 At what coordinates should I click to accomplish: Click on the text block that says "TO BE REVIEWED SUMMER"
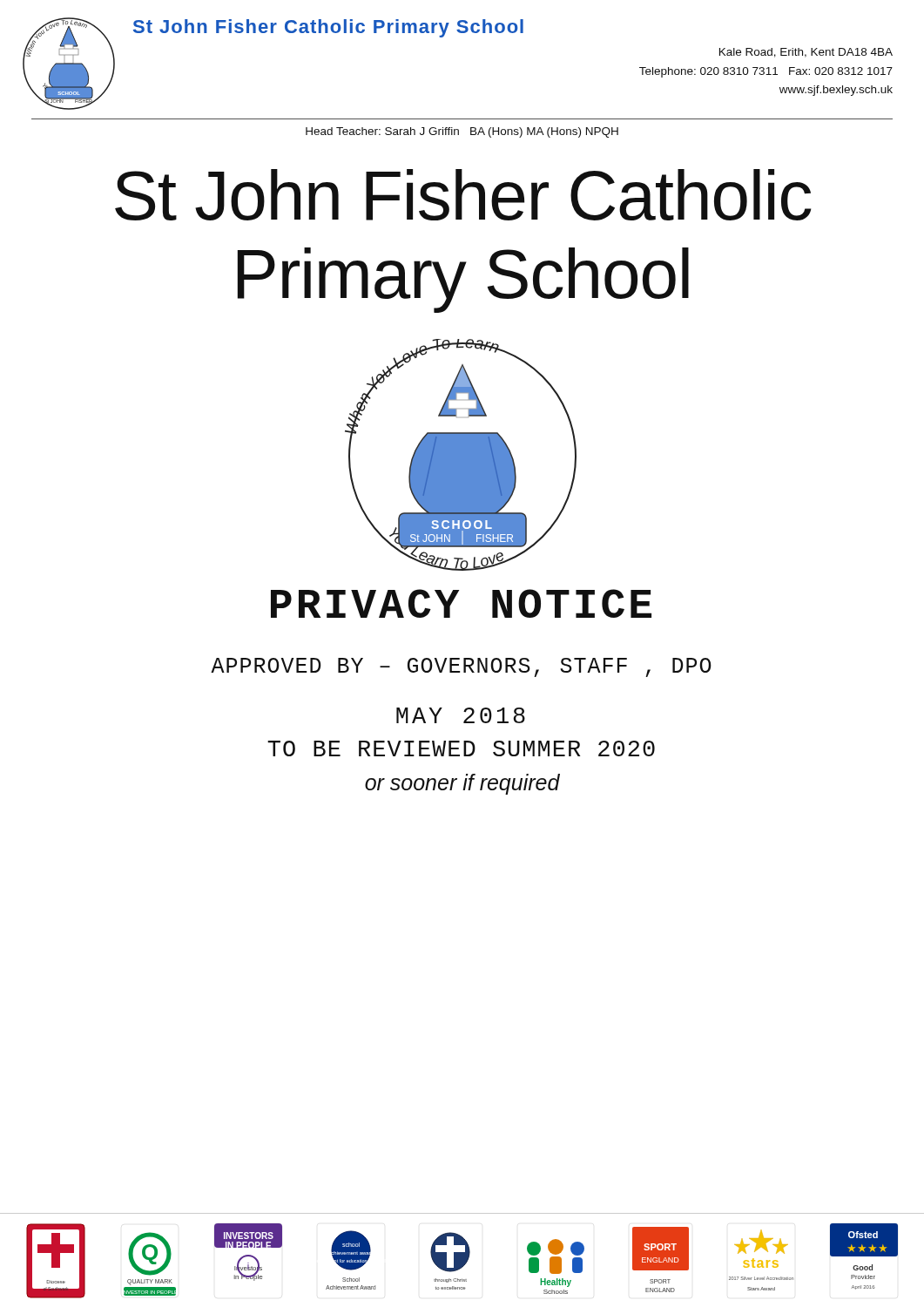(x=462, y=750)
